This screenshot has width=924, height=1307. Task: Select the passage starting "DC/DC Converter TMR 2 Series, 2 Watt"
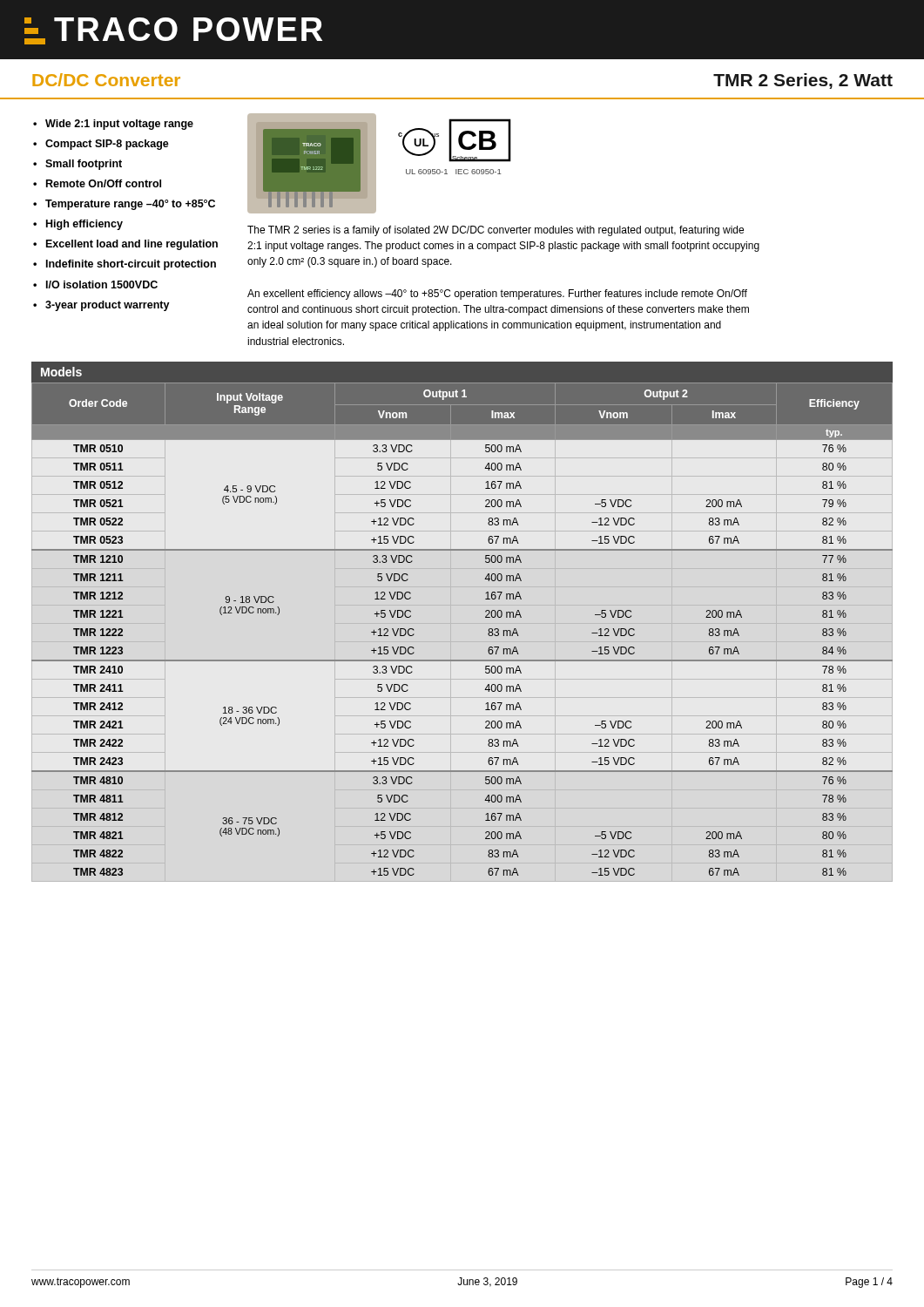(x=98, y=82)
